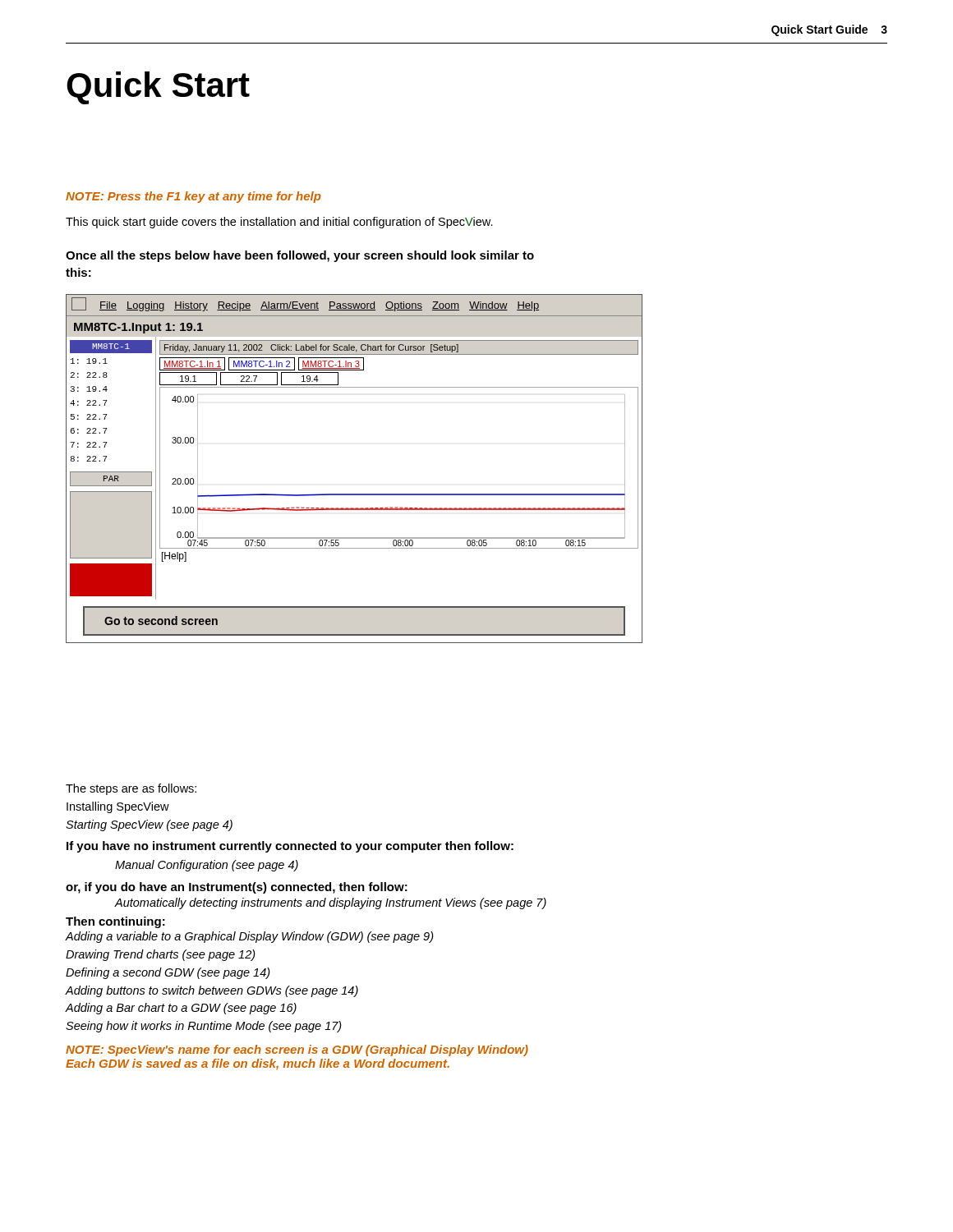The image size is (953, 1232).
Task: Locate the list item that reads "Automatically detecting instruments and displaying Instrument Views"
Action: coord(331,903)
